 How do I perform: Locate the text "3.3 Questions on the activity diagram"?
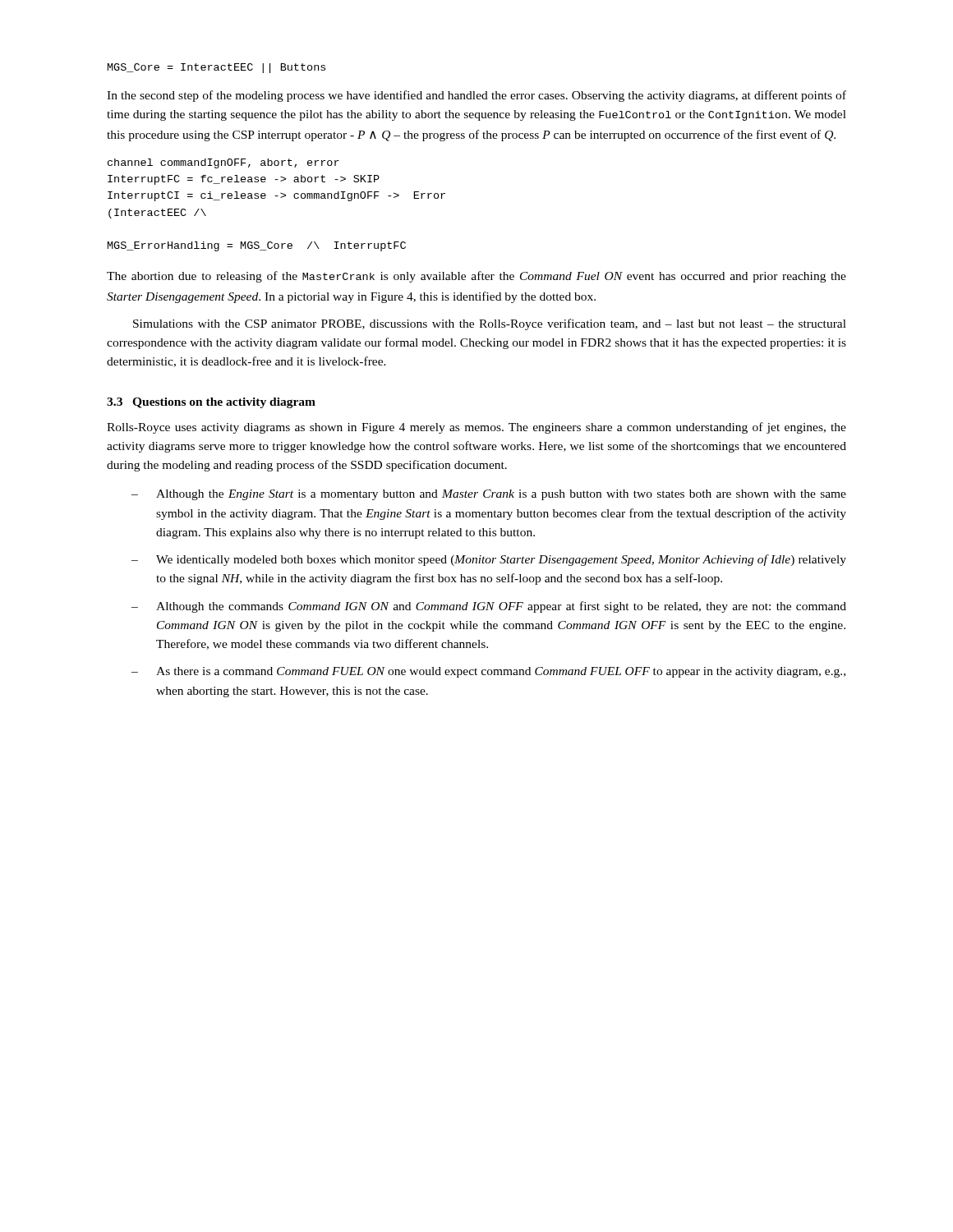[211, 401]
